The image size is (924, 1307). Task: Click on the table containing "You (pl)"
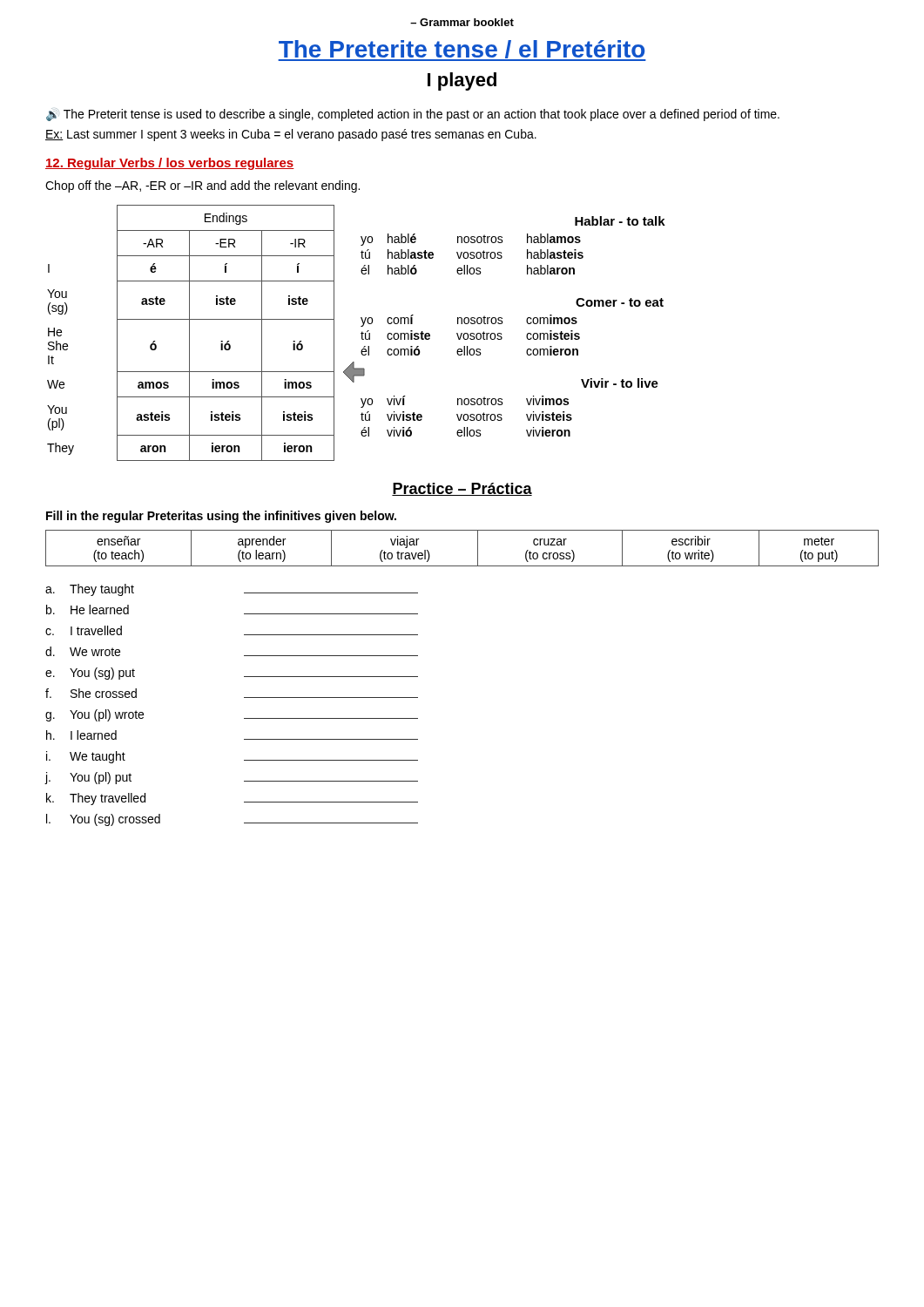pos(190,333)
